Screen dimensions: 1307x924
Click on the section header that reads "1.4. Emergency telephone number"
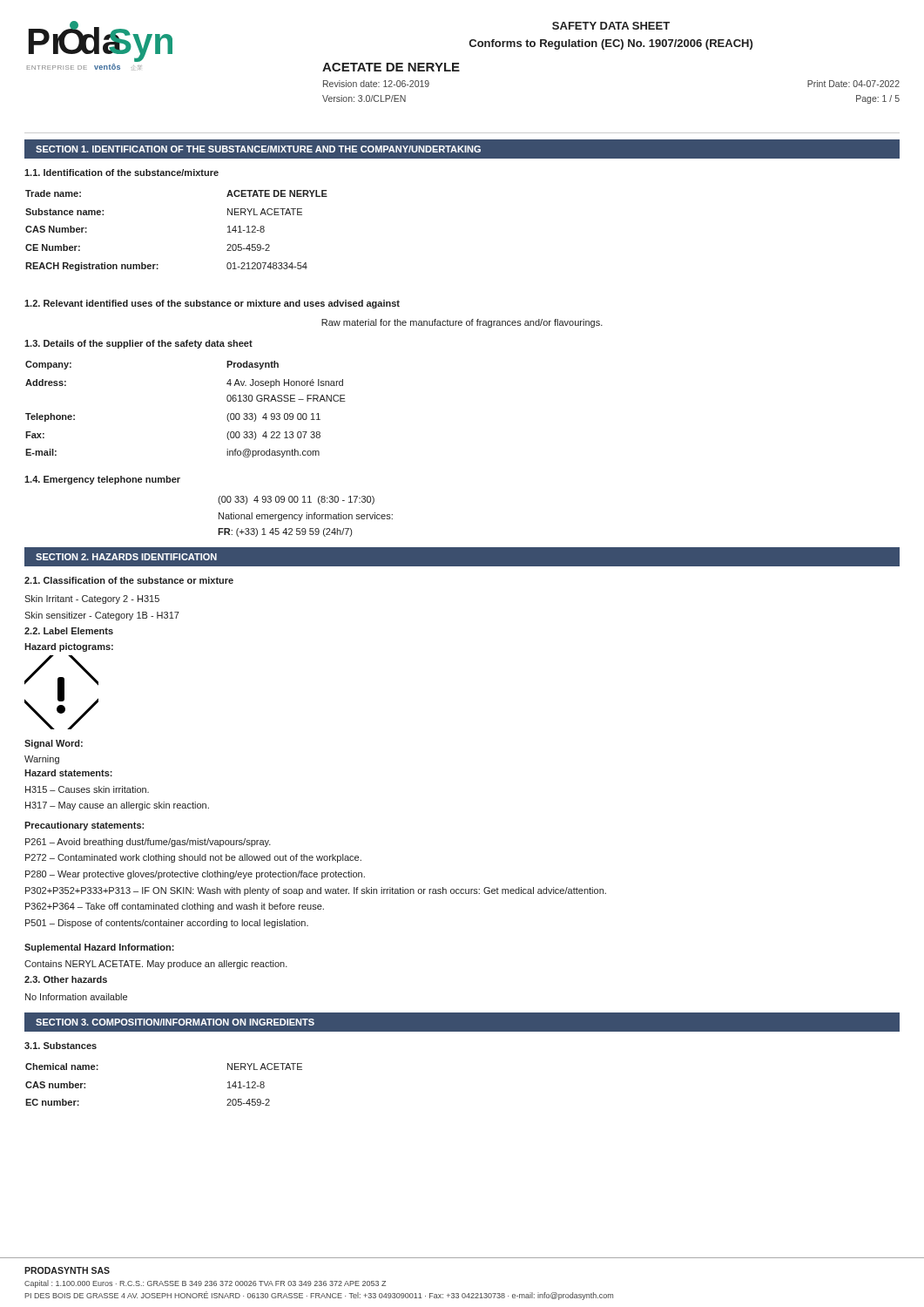point(102,479)
